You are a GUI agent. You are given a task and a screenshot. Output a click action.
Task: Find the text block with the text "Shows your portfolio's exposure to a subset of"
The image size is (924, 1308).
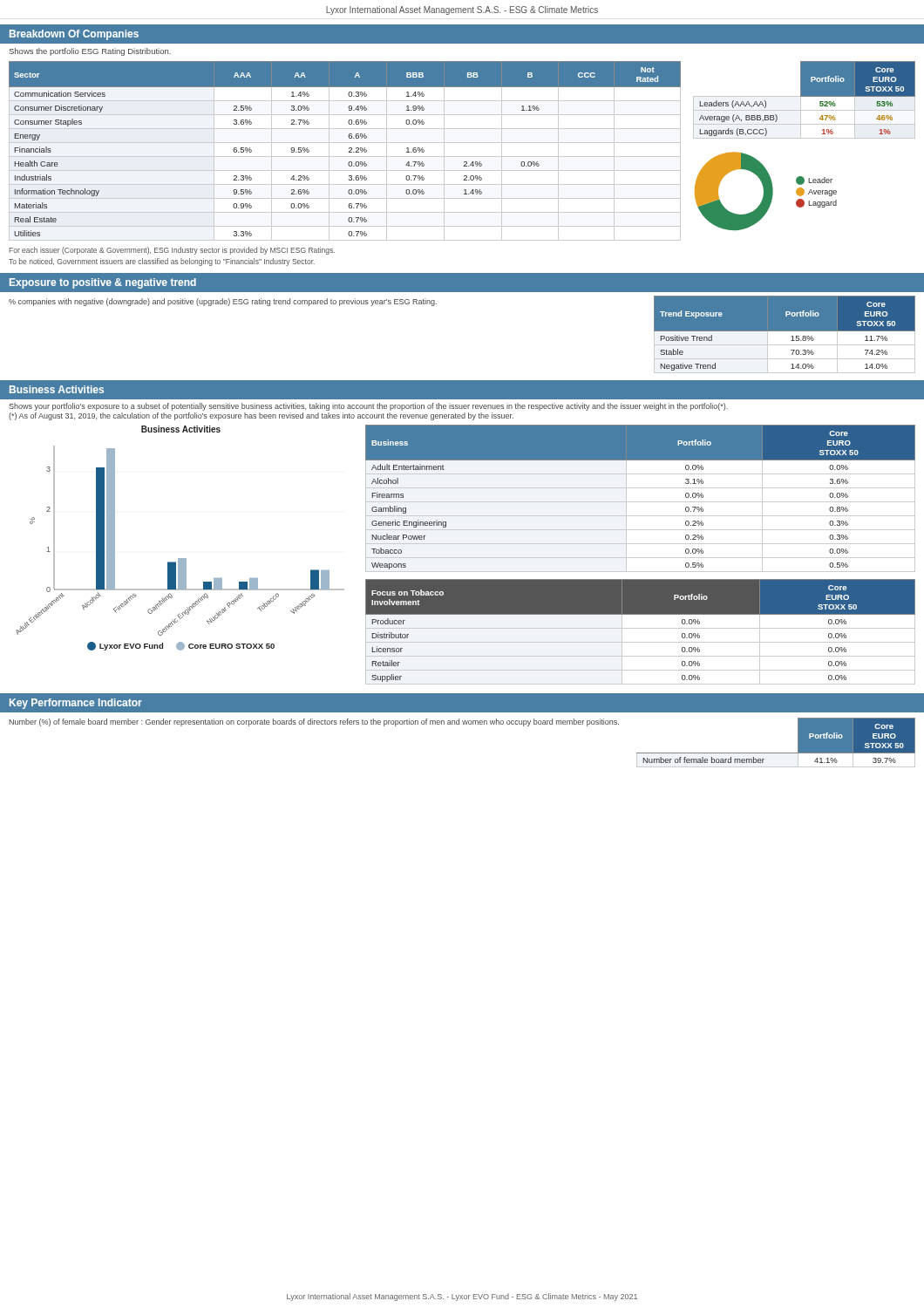click(x=368, y=406)
